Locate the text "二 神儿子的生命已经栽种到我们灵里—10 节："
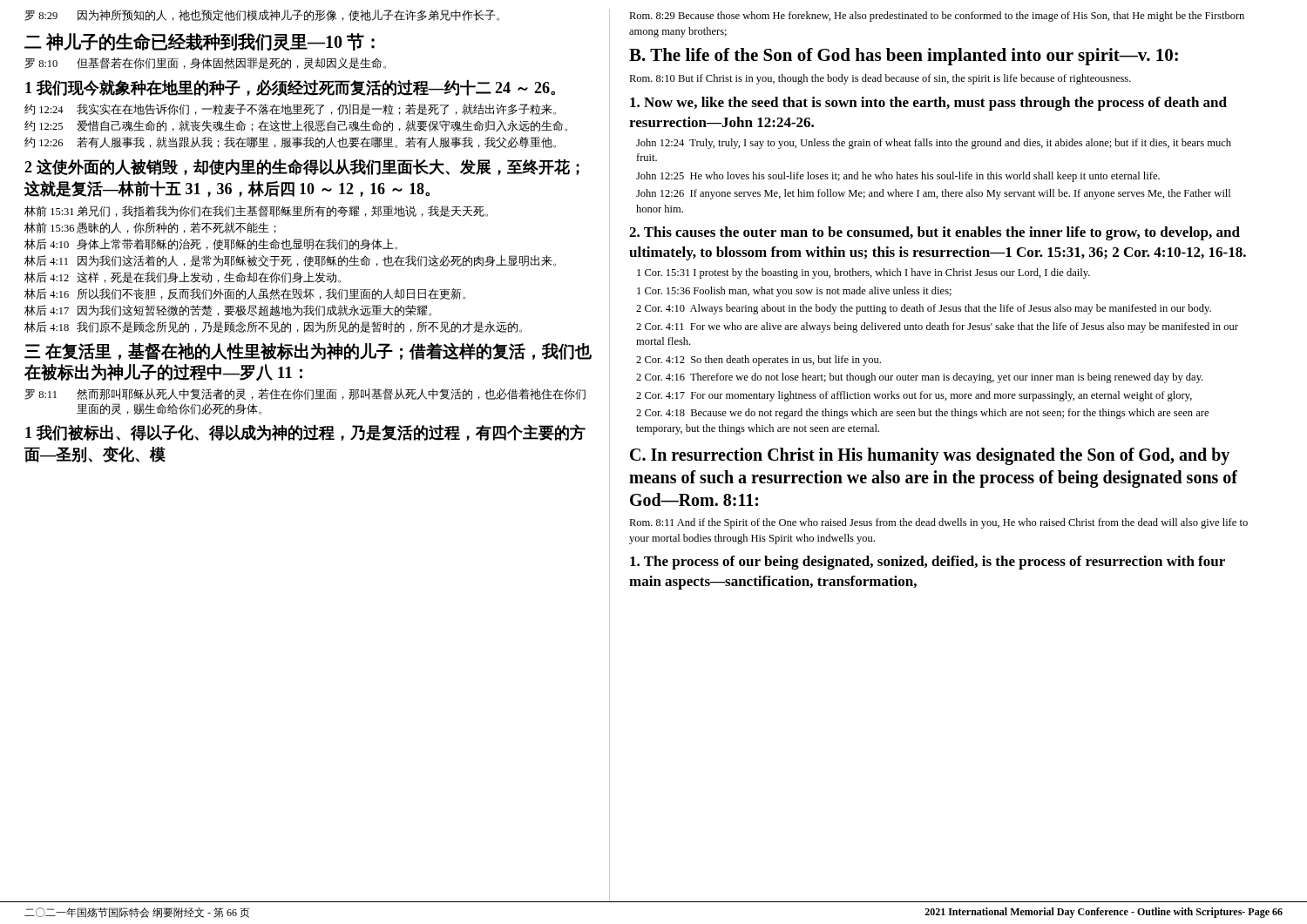Image resolution: width=1307 pixels, height=924 pixels. pyautogui.click(x=203, y=42)
